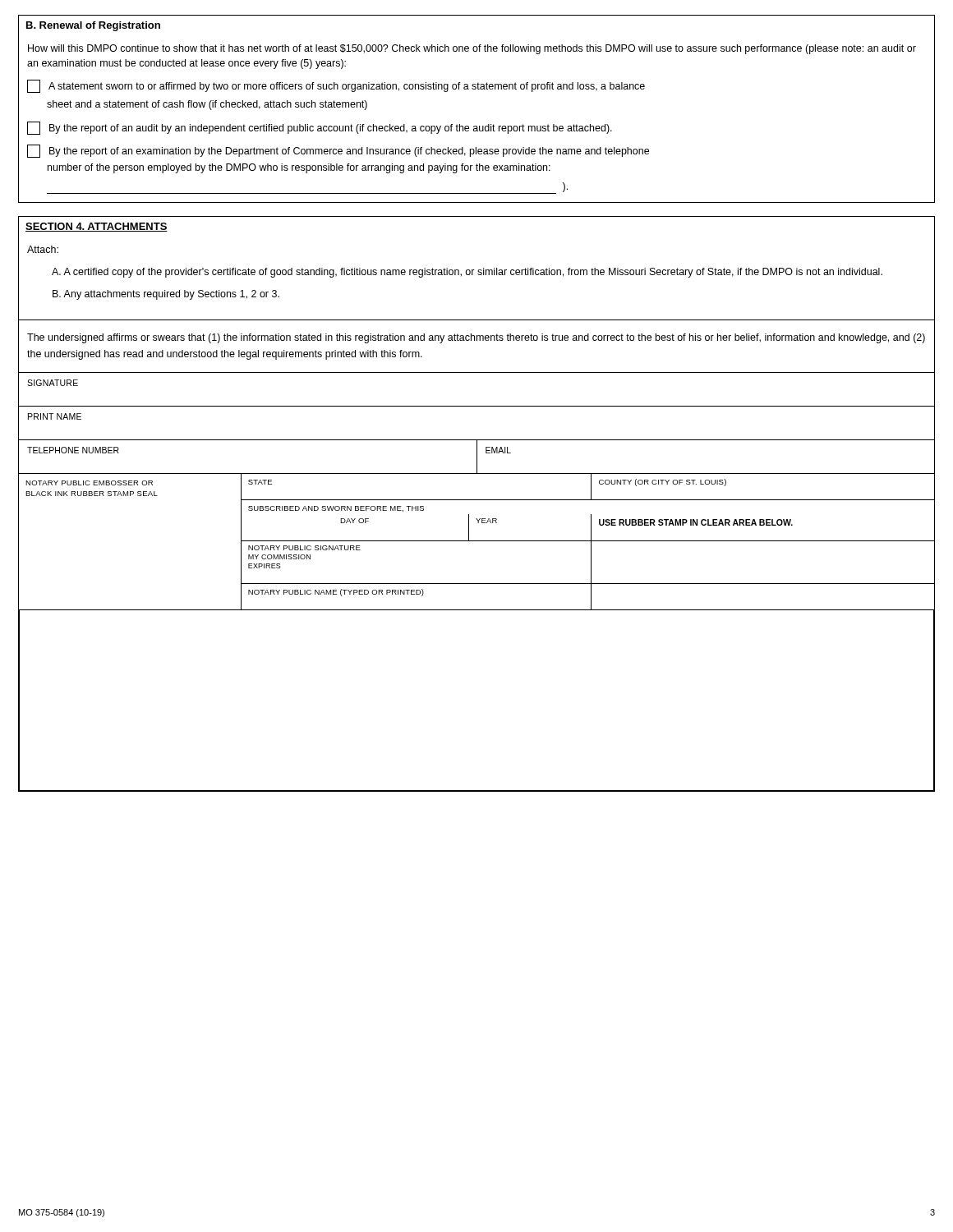This screenshot has height=1232, width=953.
Task: Select the section header containing "B. Renewal of Registration"
Action: (93, 25)
